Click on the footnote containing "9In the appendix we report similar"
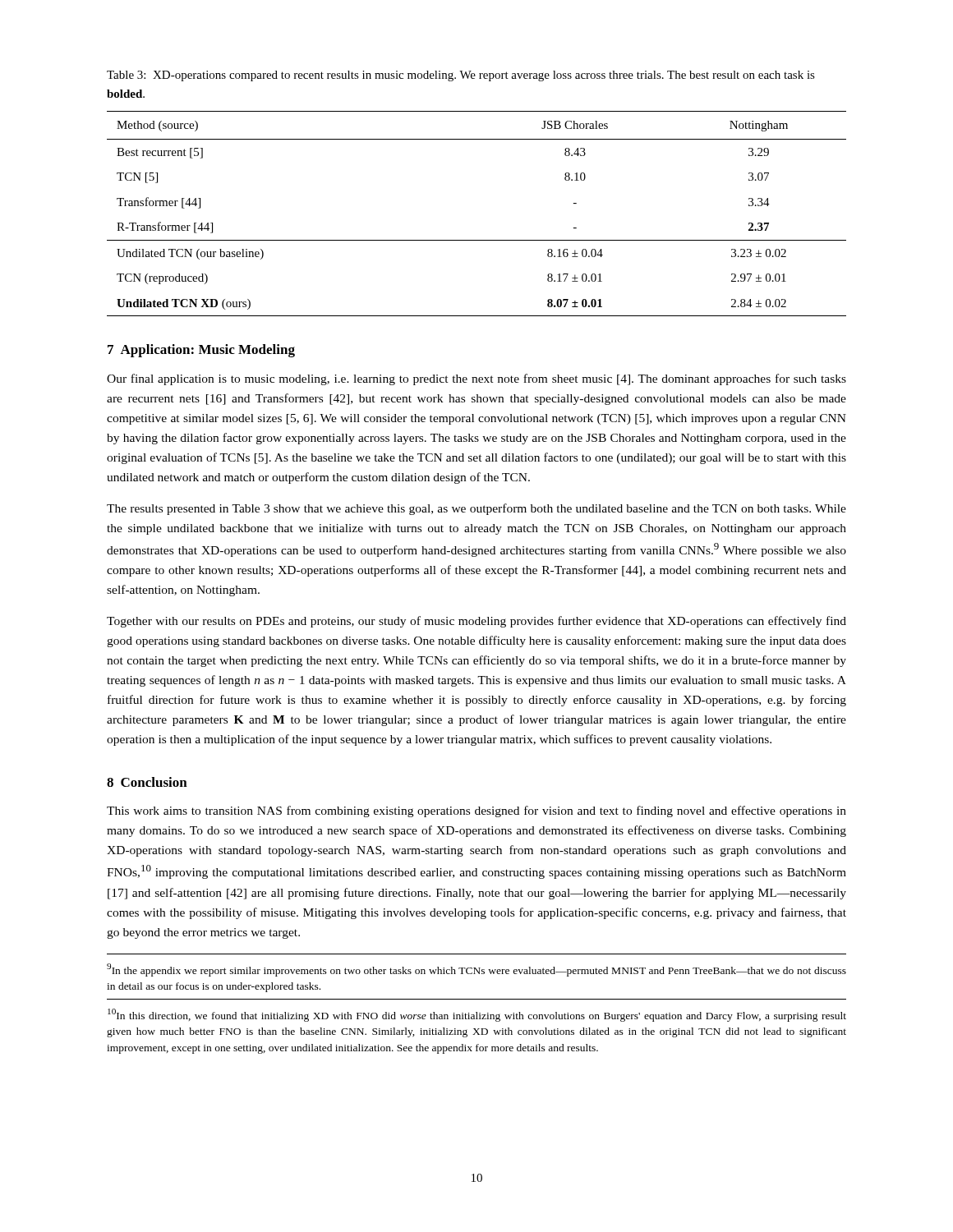 coord(476,976)
